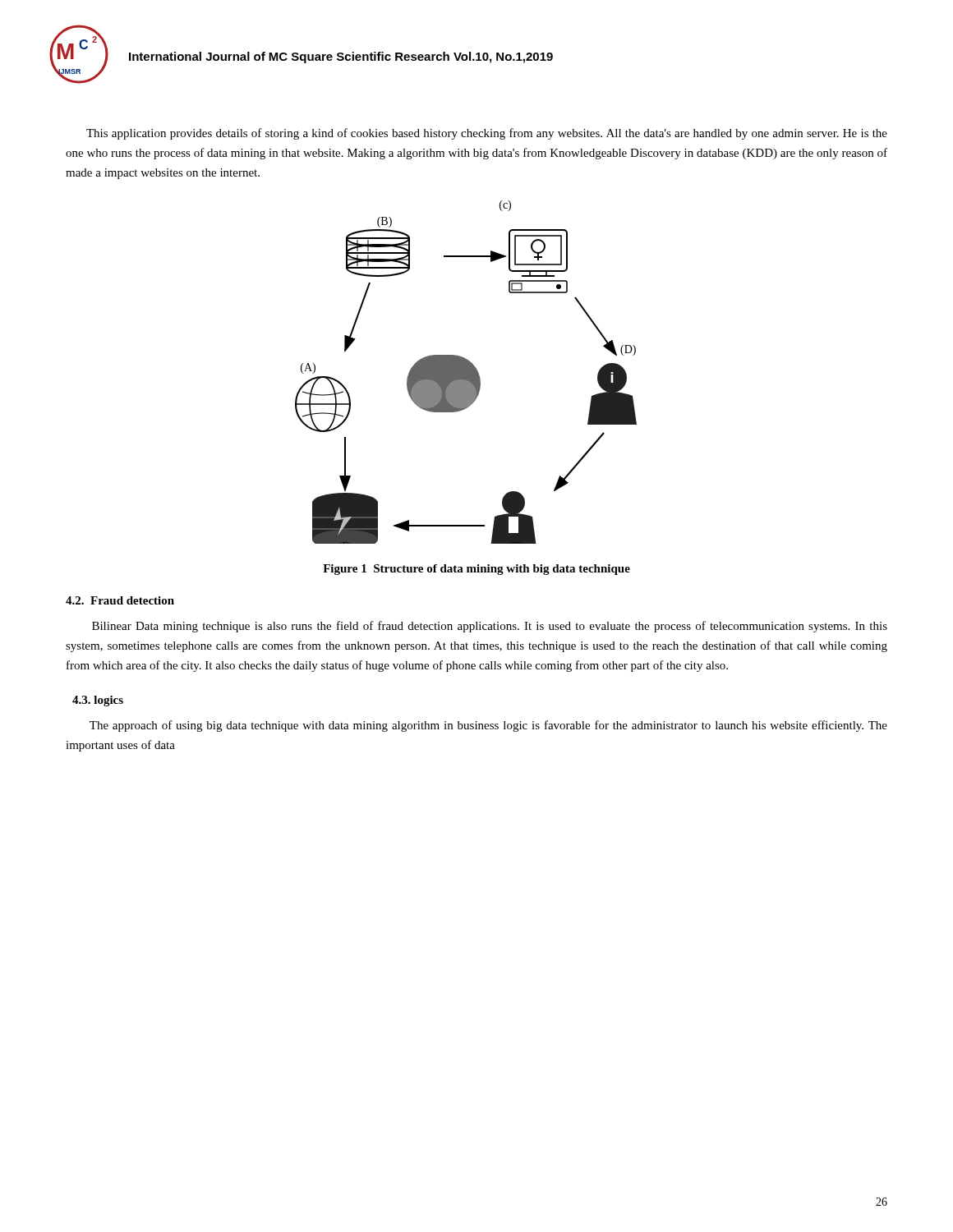Click on the flowchart
Viewport: 953px width, 1232px height.
(x=476, y=369)
